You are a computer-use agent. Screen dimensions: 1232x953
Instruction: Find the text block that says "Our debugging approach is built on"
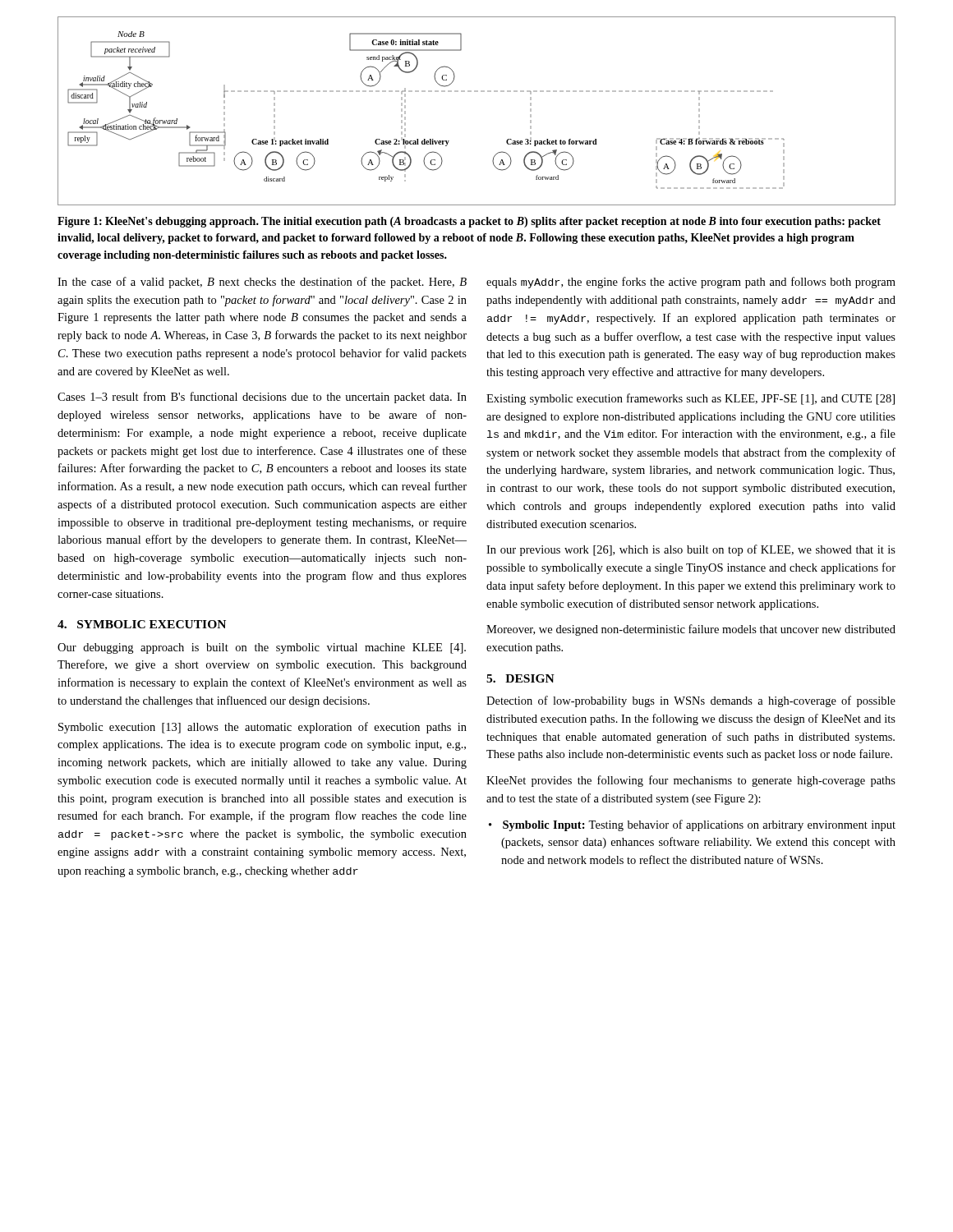(x=262, y=674)
